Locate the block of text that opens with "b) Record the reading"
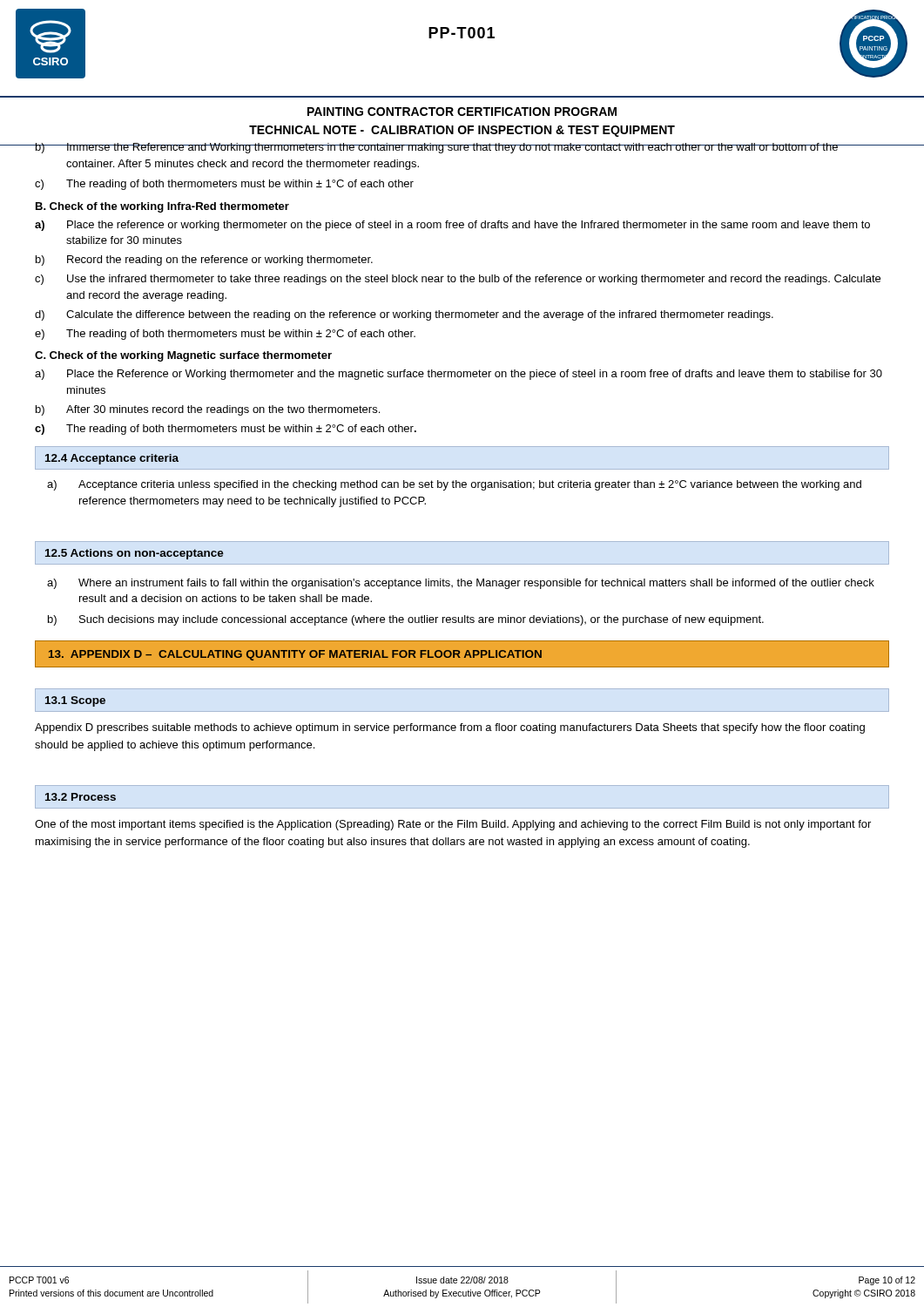The width and height of the screenshot is (924, 1307). pyautogui.click(x=204, y=261)
